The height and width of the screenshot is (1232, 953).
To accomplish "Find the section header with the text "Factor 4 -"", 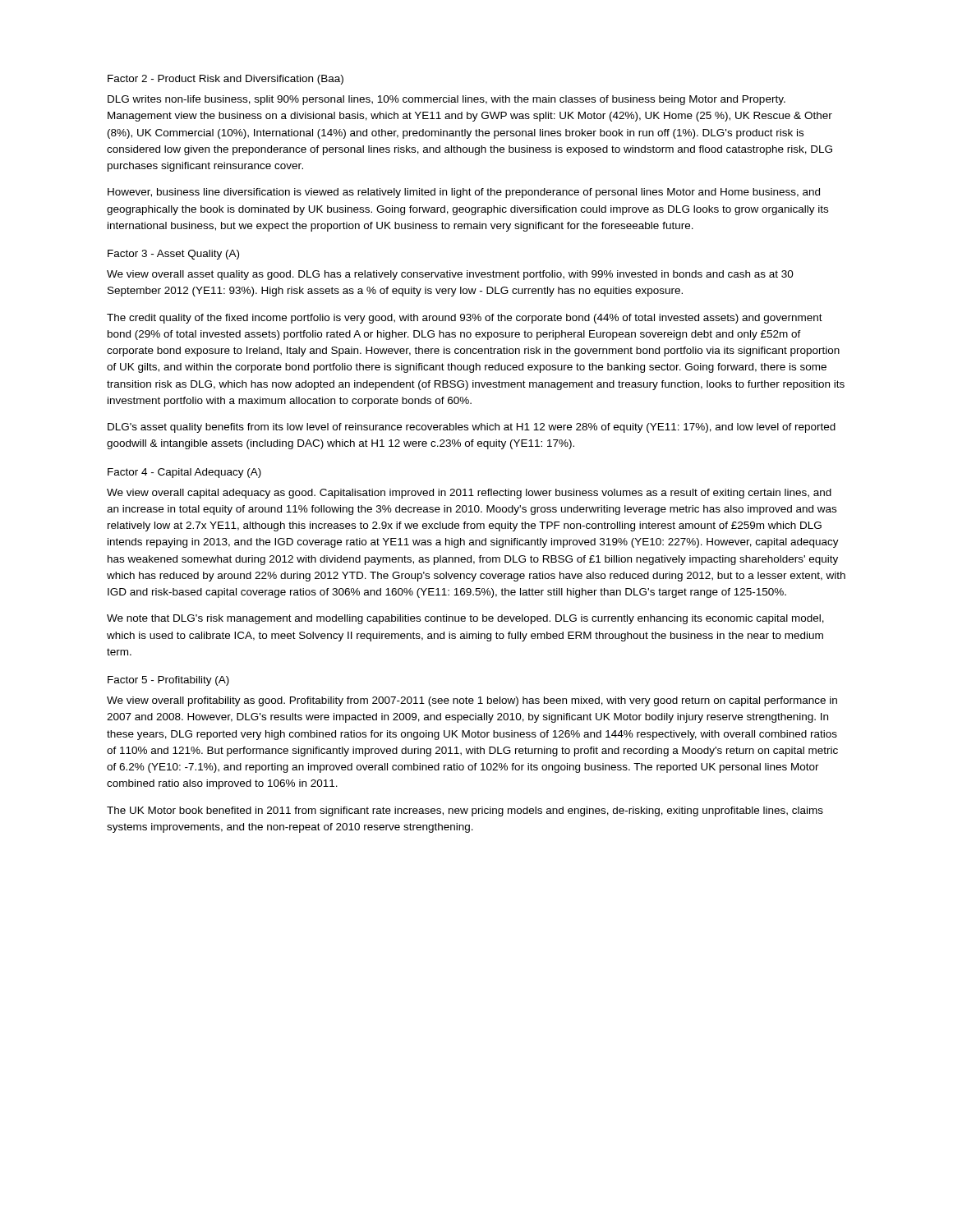I will pyautogui.click(x=184, y=471).
